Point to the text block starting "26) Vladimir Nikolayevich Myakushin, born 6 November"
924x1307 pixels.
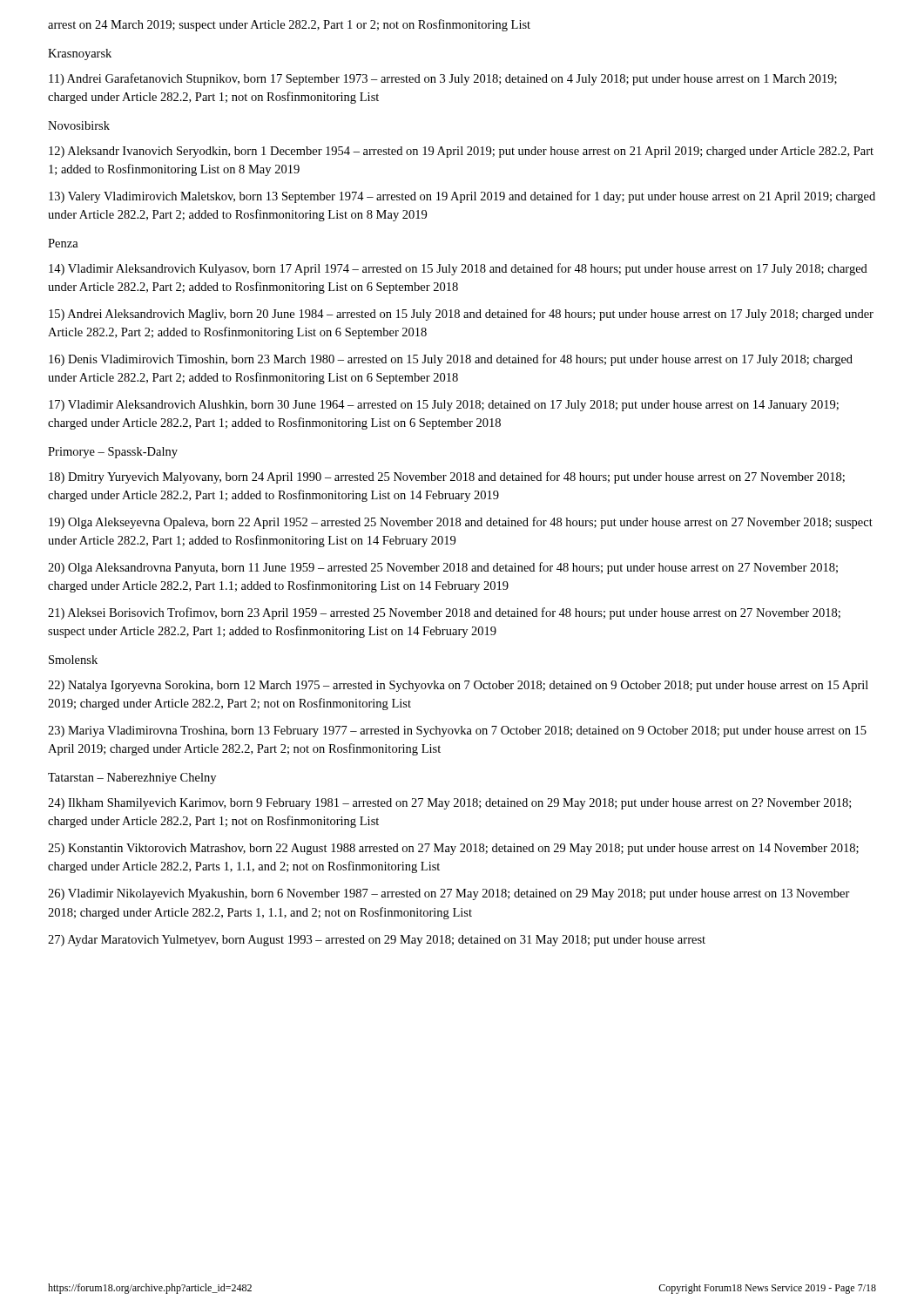pos(449,903)
